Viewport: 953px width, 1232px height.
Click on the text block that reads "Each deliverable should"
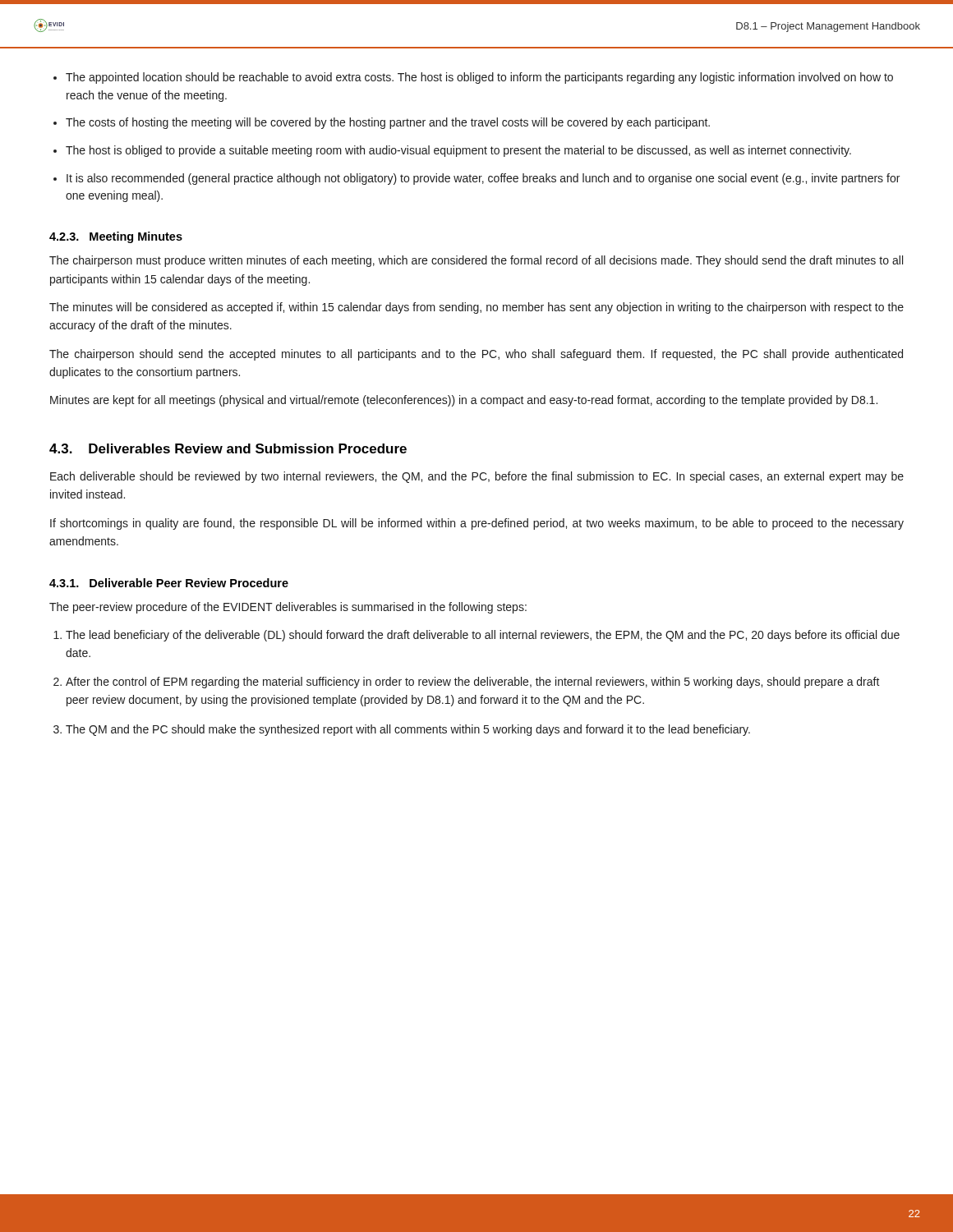[476, 485]
